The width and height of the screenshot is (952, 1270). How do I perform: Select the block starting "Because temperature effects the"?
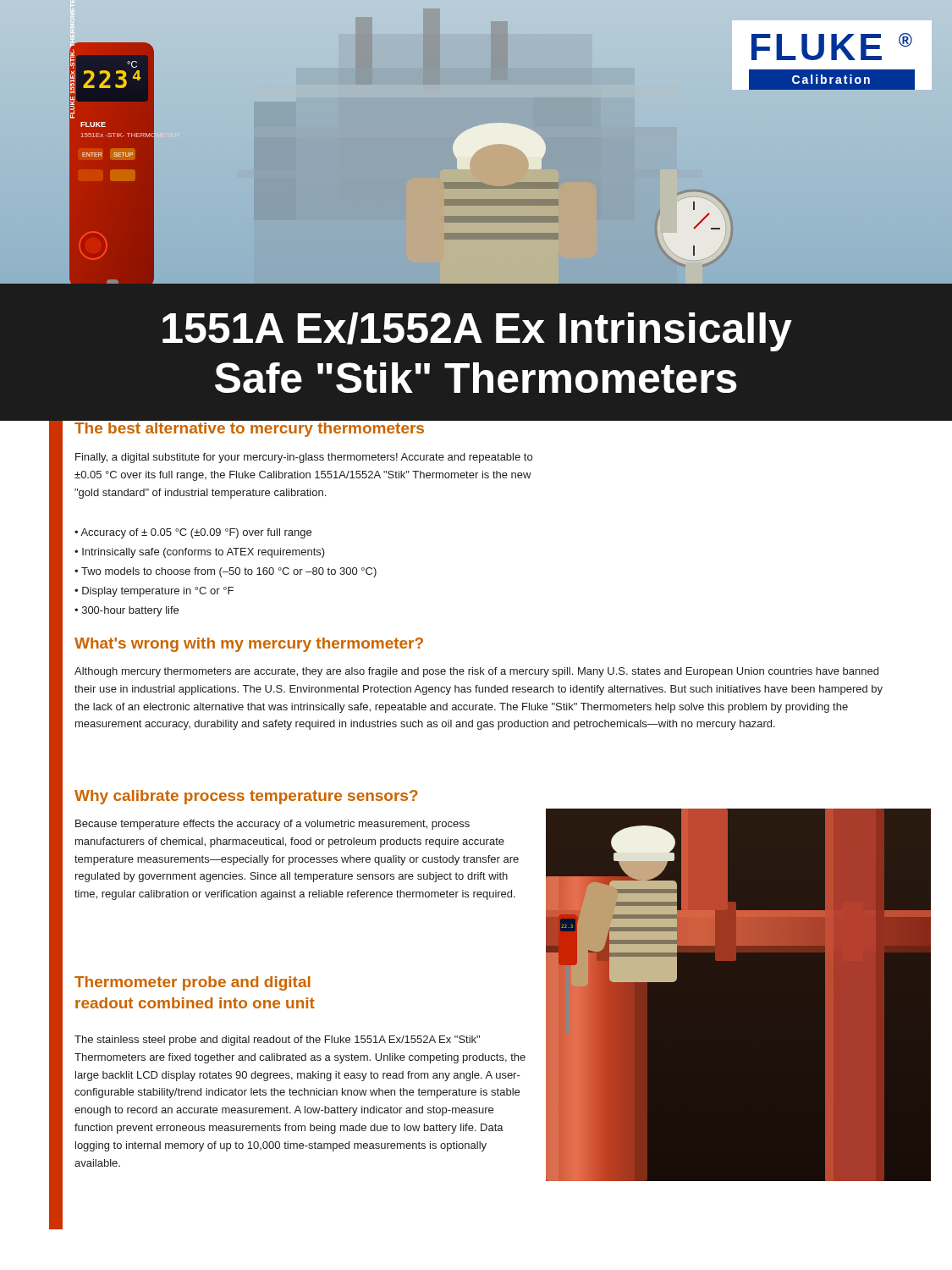pyautogui.click(x=303, y=859)
